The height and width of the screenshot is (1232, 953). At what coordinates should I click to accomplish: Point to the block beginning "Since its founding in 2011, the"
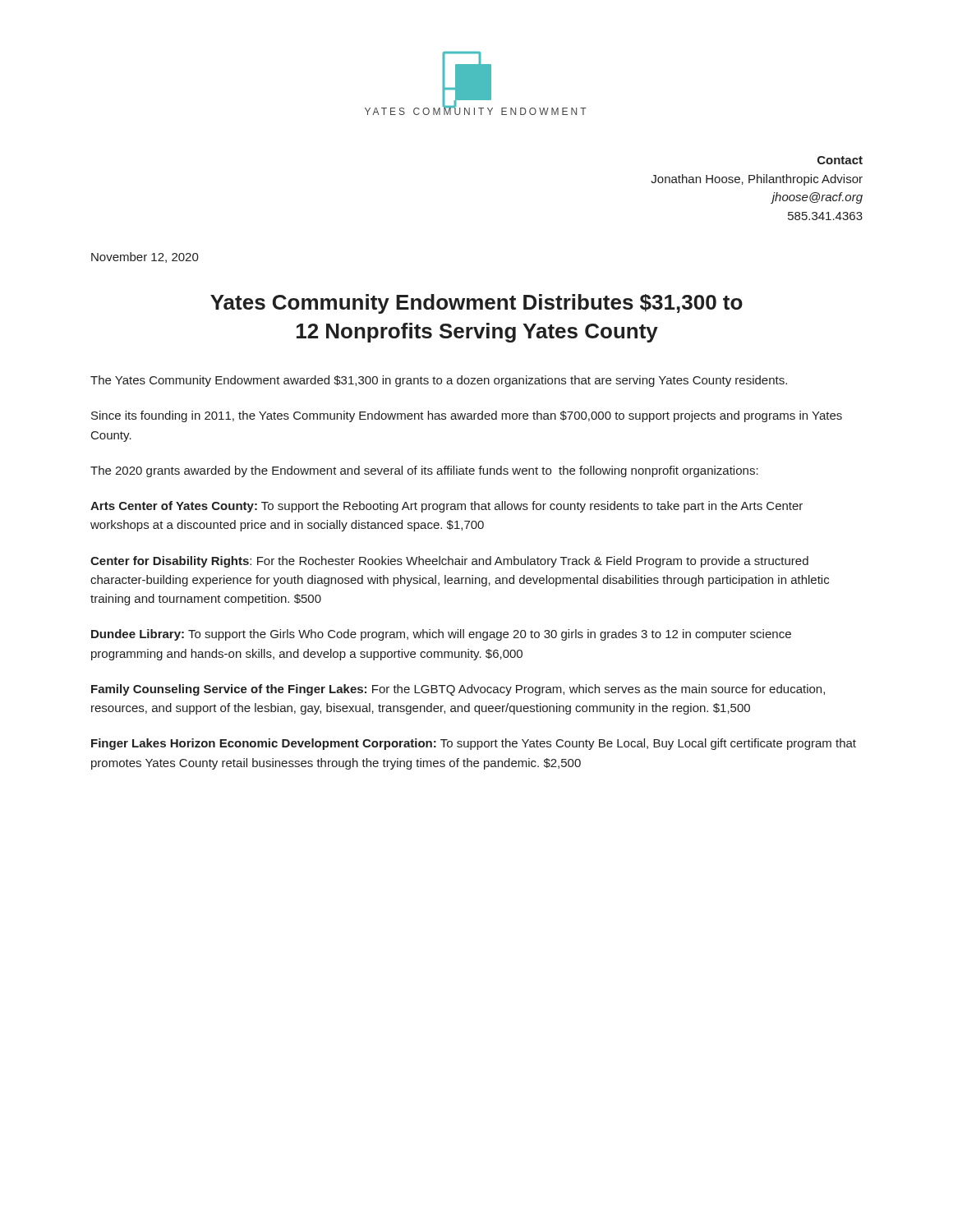[466, 425]
